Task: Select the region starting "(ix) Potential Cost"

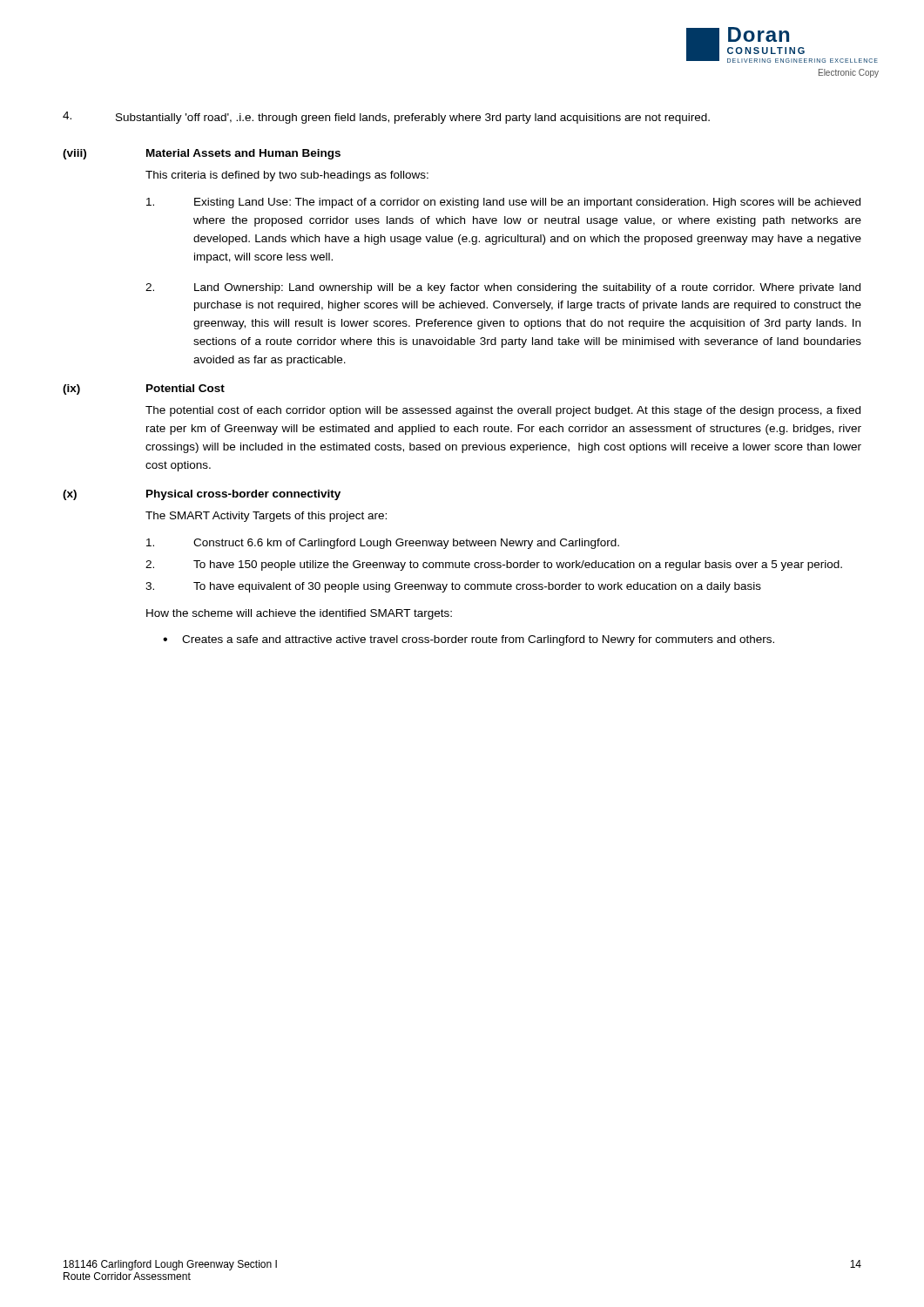Action: [144, 388]
